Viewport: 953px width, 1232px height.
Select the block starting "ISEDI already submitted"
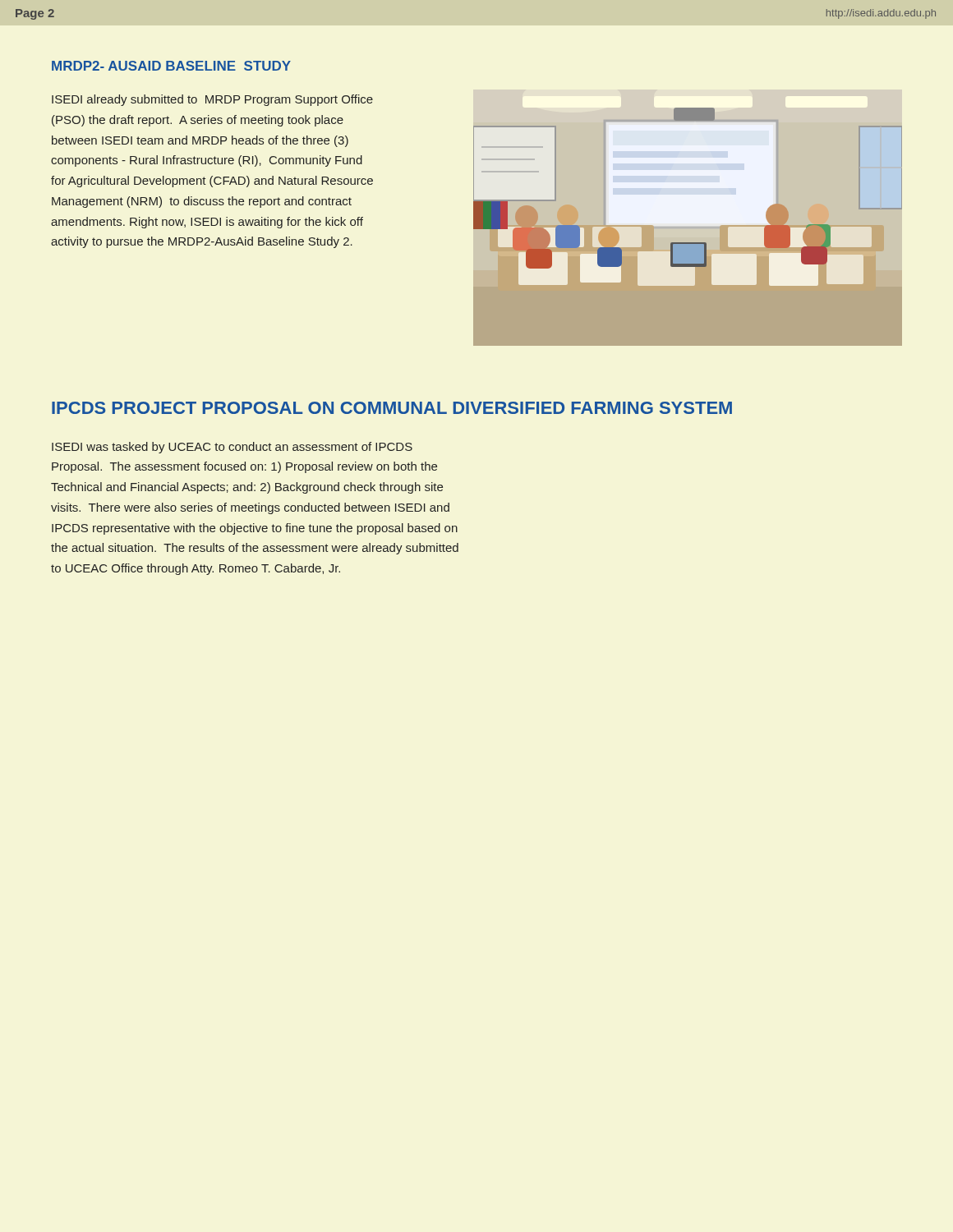212,170
